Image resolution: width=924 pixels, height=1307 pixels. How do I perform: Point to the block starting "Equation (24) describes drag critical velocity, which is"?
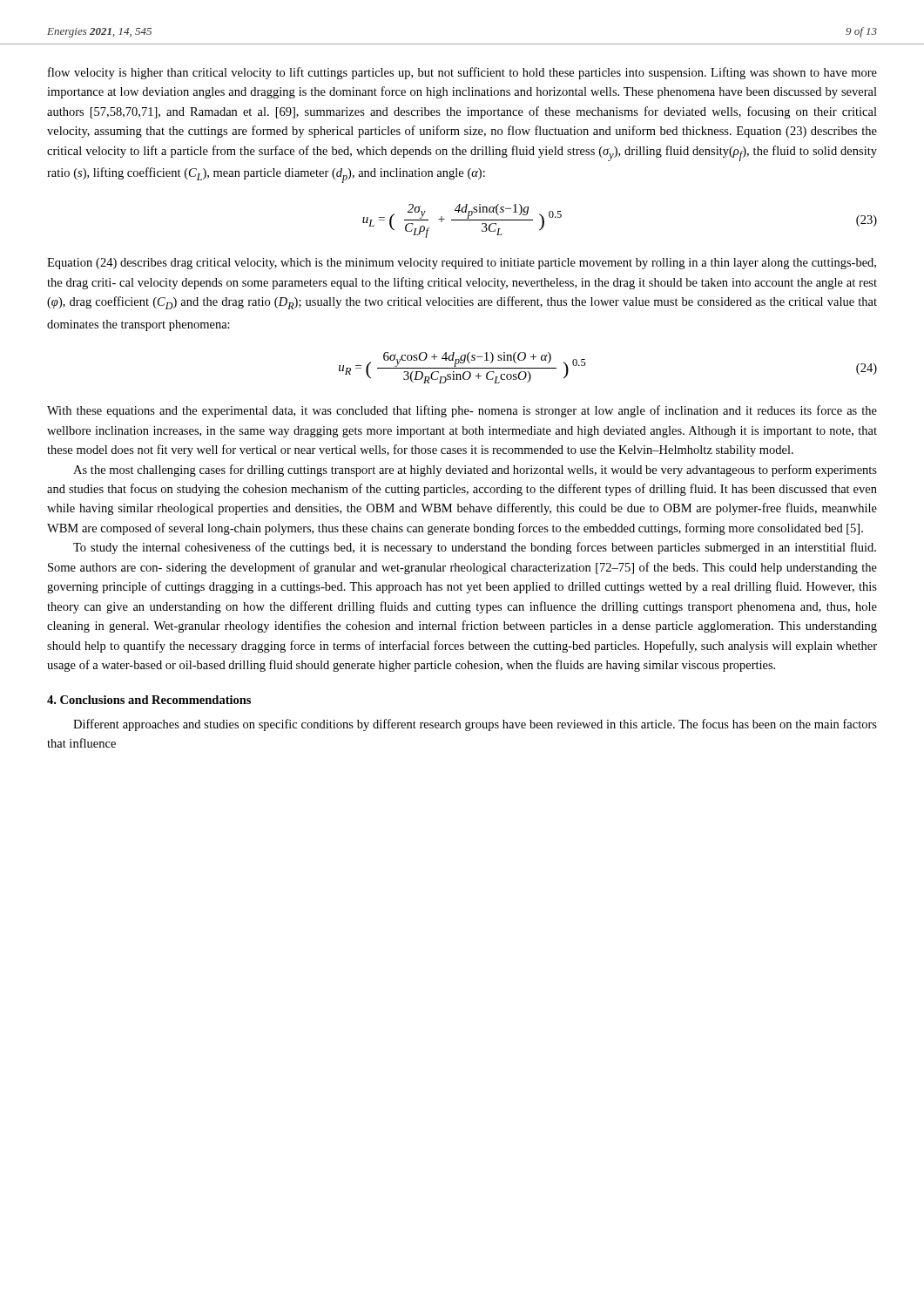462,293
